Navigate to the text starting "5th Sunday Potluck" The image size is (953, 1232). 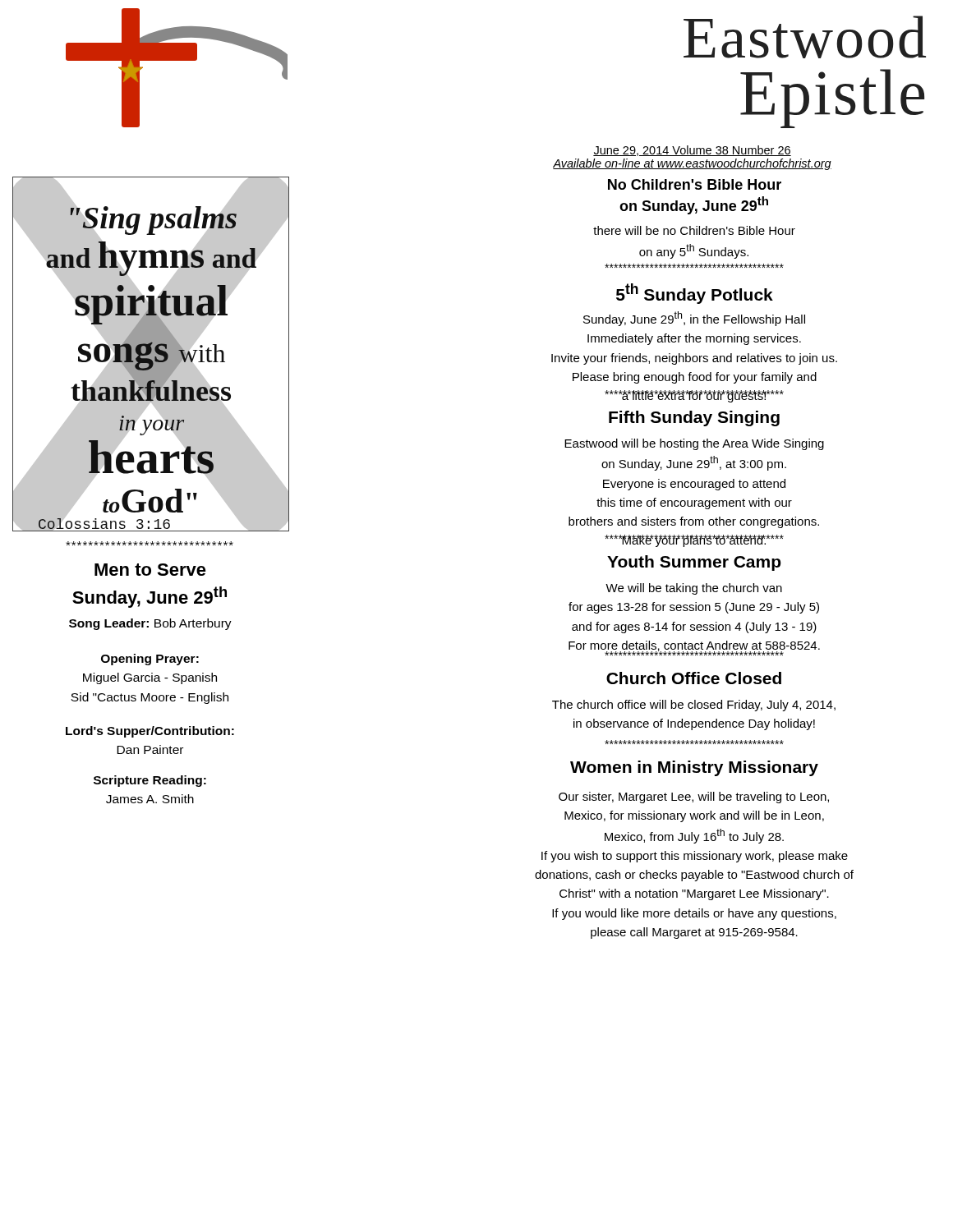pos(694,292)
